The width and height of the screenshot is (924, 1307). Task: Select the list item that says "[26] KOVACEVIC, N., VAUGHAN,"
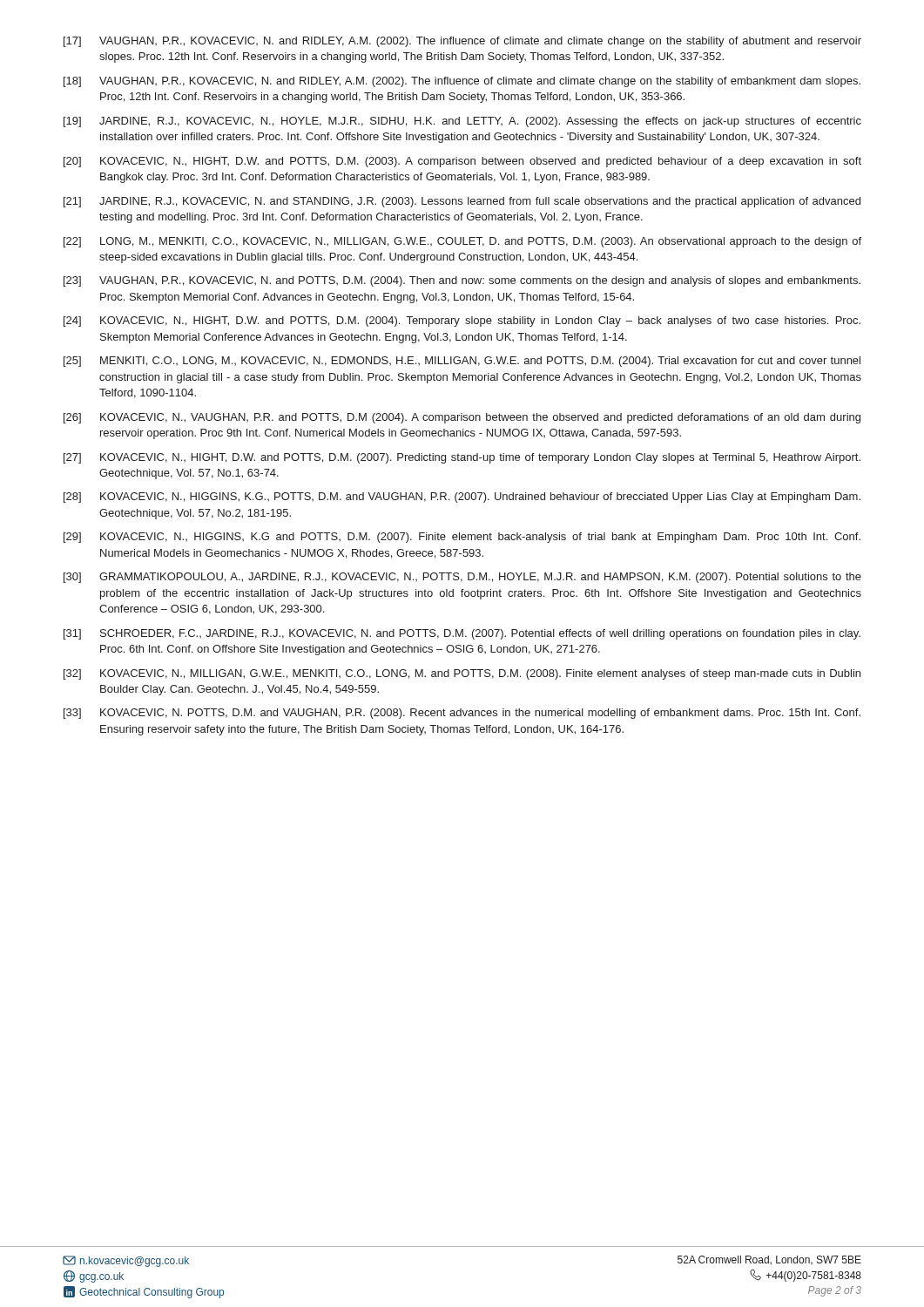[x=462, y=425]
